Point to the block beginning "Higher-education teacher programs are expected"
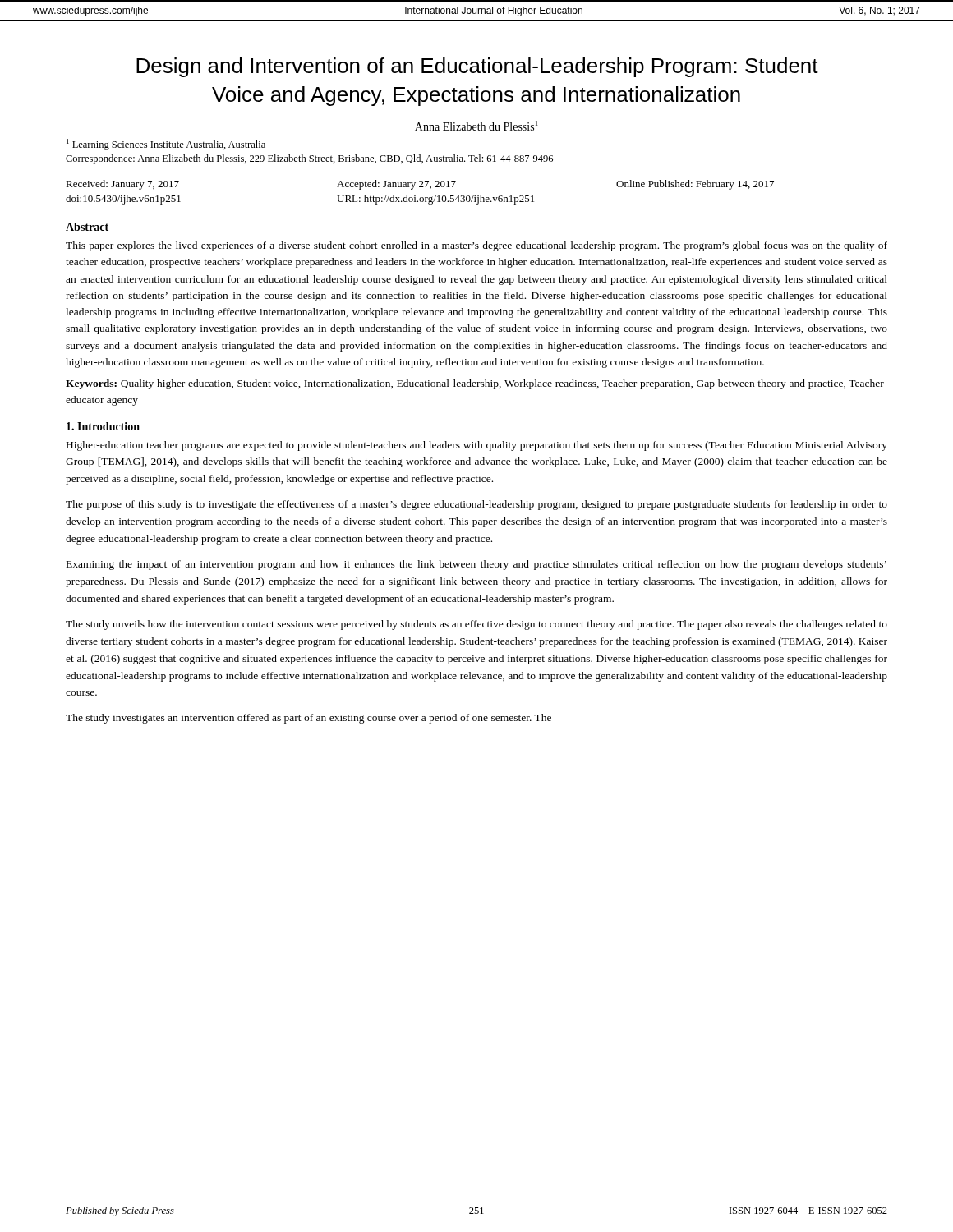 pyautogui.click(x=476, y=462)
